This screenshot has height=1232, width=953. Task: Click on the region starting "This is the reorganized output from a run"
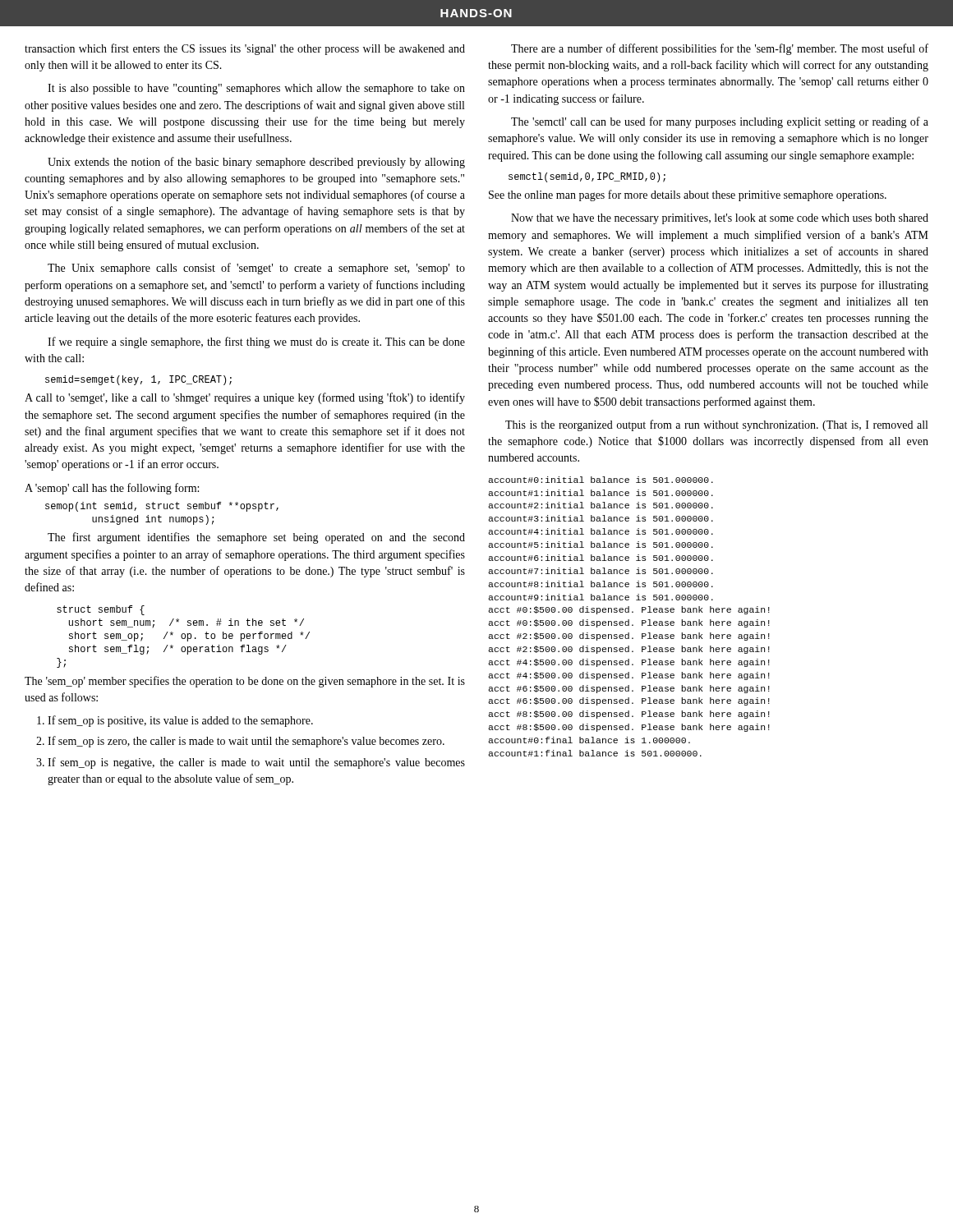[x=708, y=442]
